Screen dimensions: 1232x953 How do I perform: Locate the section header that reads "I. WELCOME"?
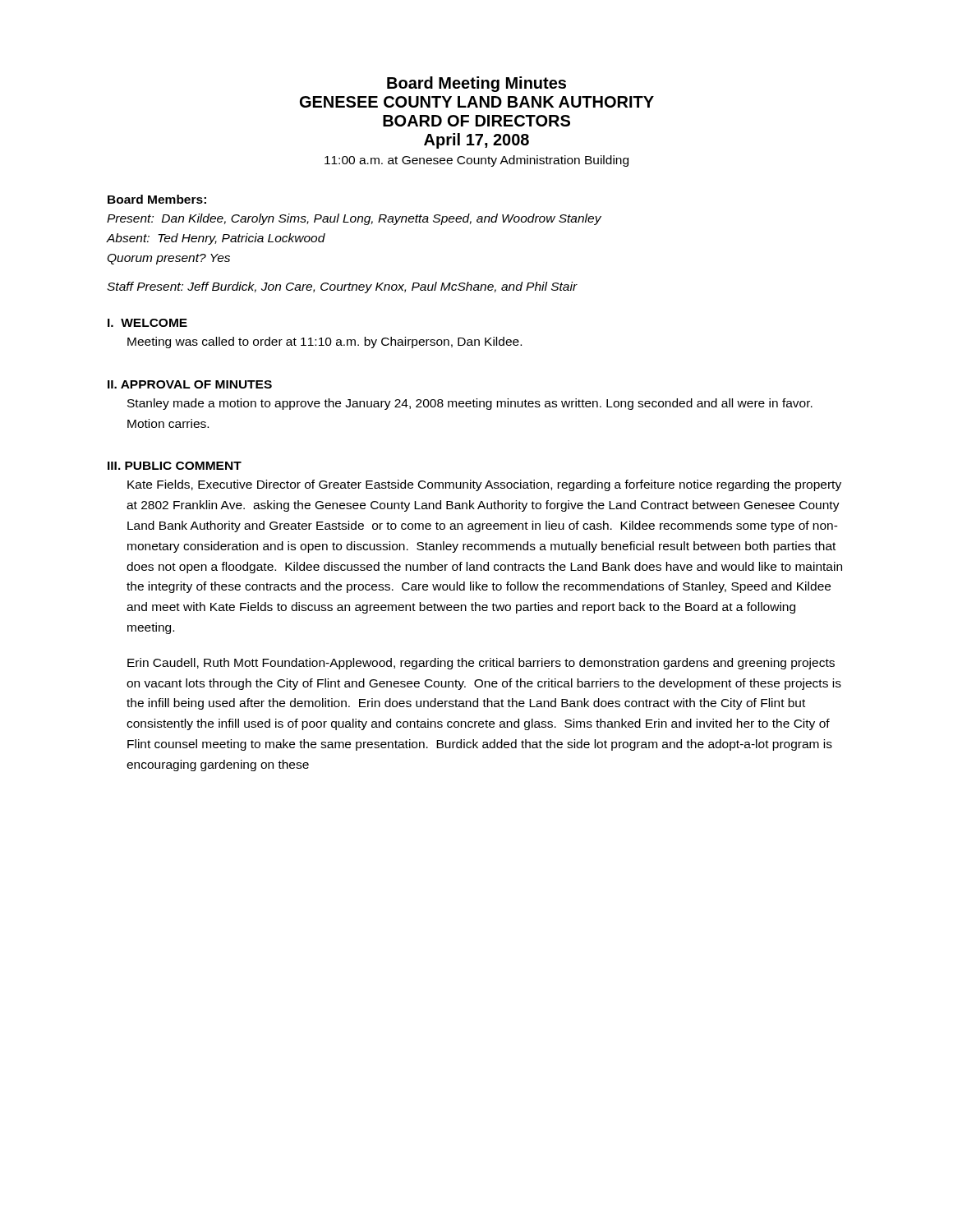(147, 322)
